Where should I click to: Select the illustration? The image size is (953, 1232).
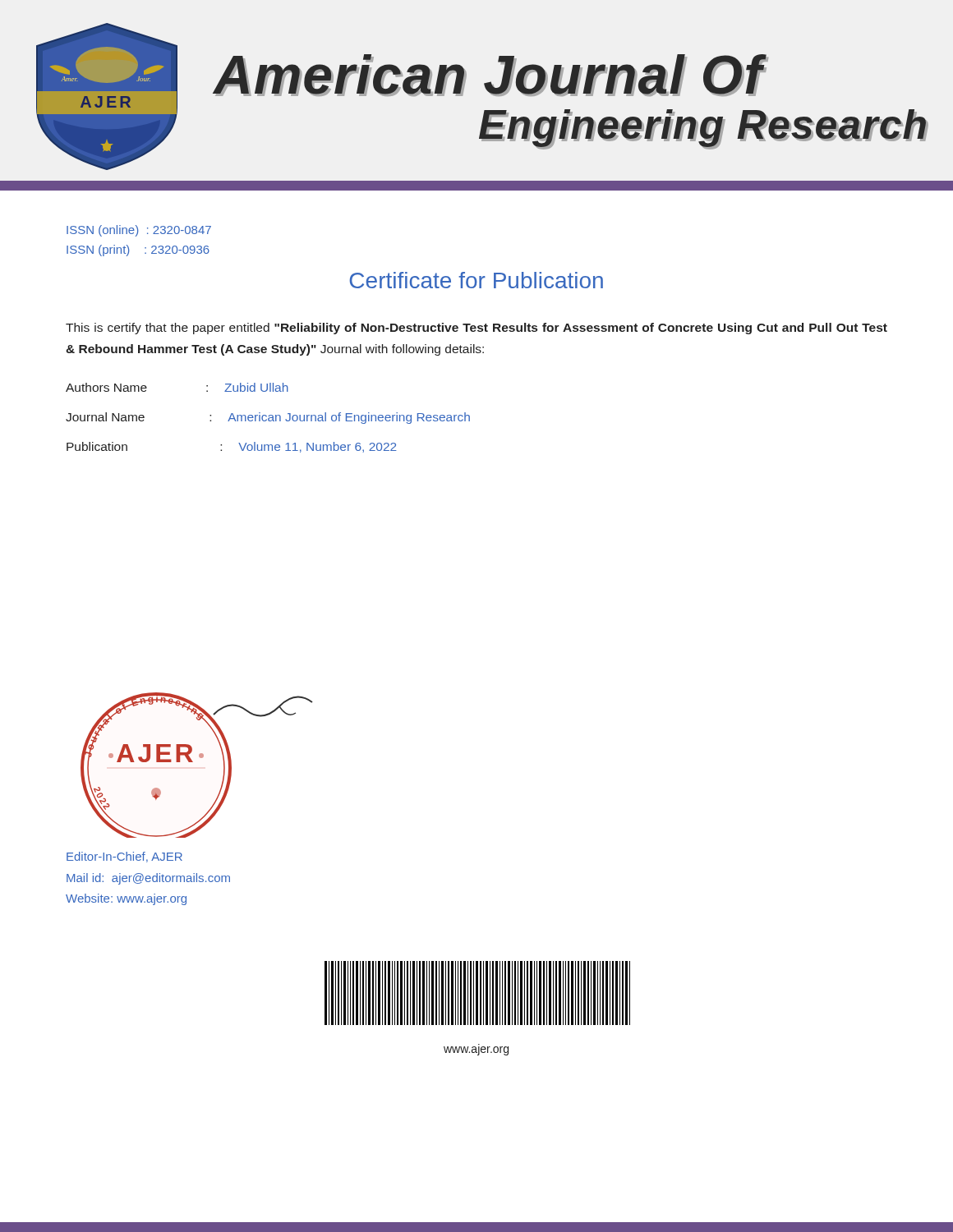[x=197, y=757]
